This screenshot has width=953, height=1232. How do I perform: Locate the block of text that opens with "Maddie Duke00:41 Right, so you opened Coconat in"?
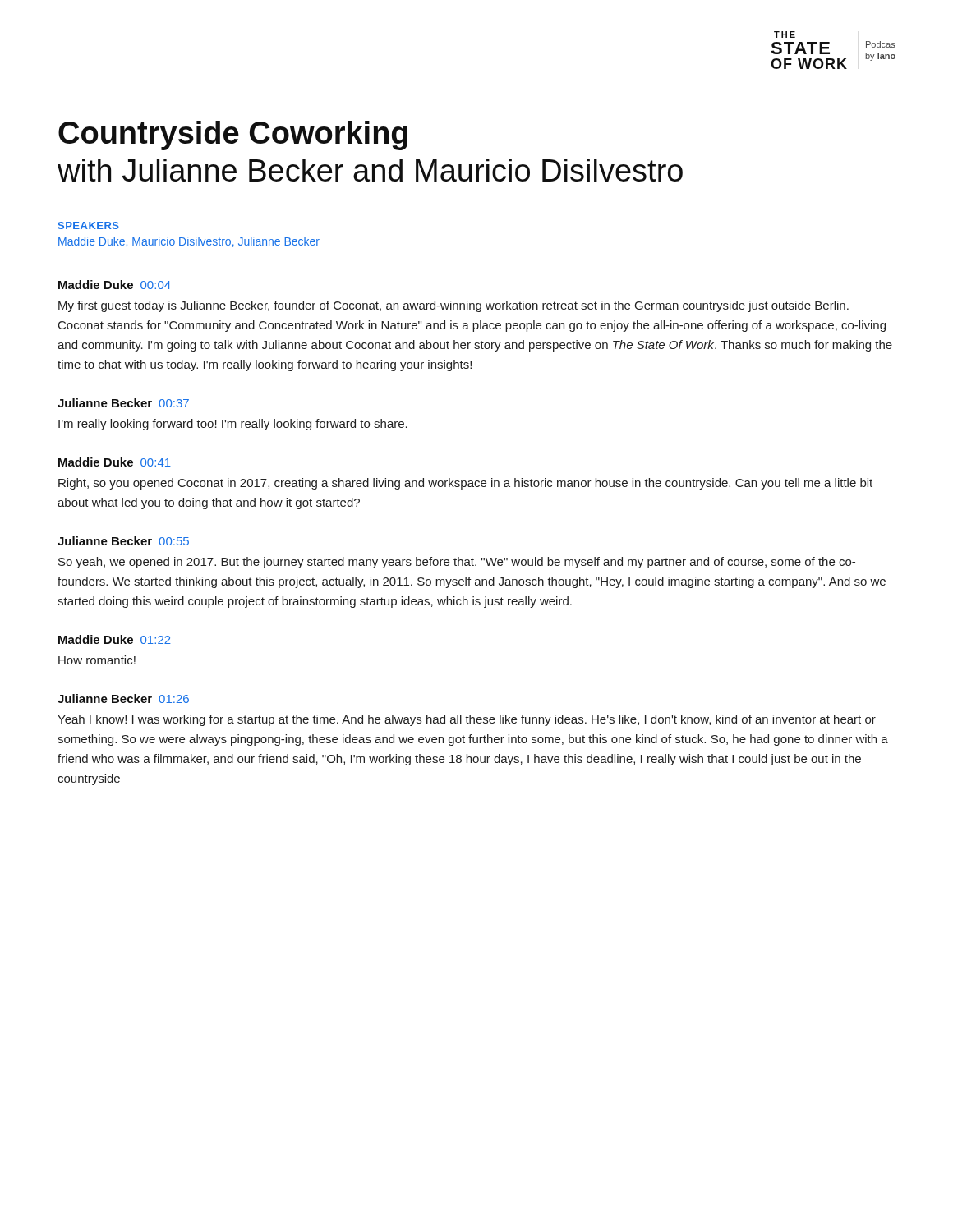(x=476, y=484)
